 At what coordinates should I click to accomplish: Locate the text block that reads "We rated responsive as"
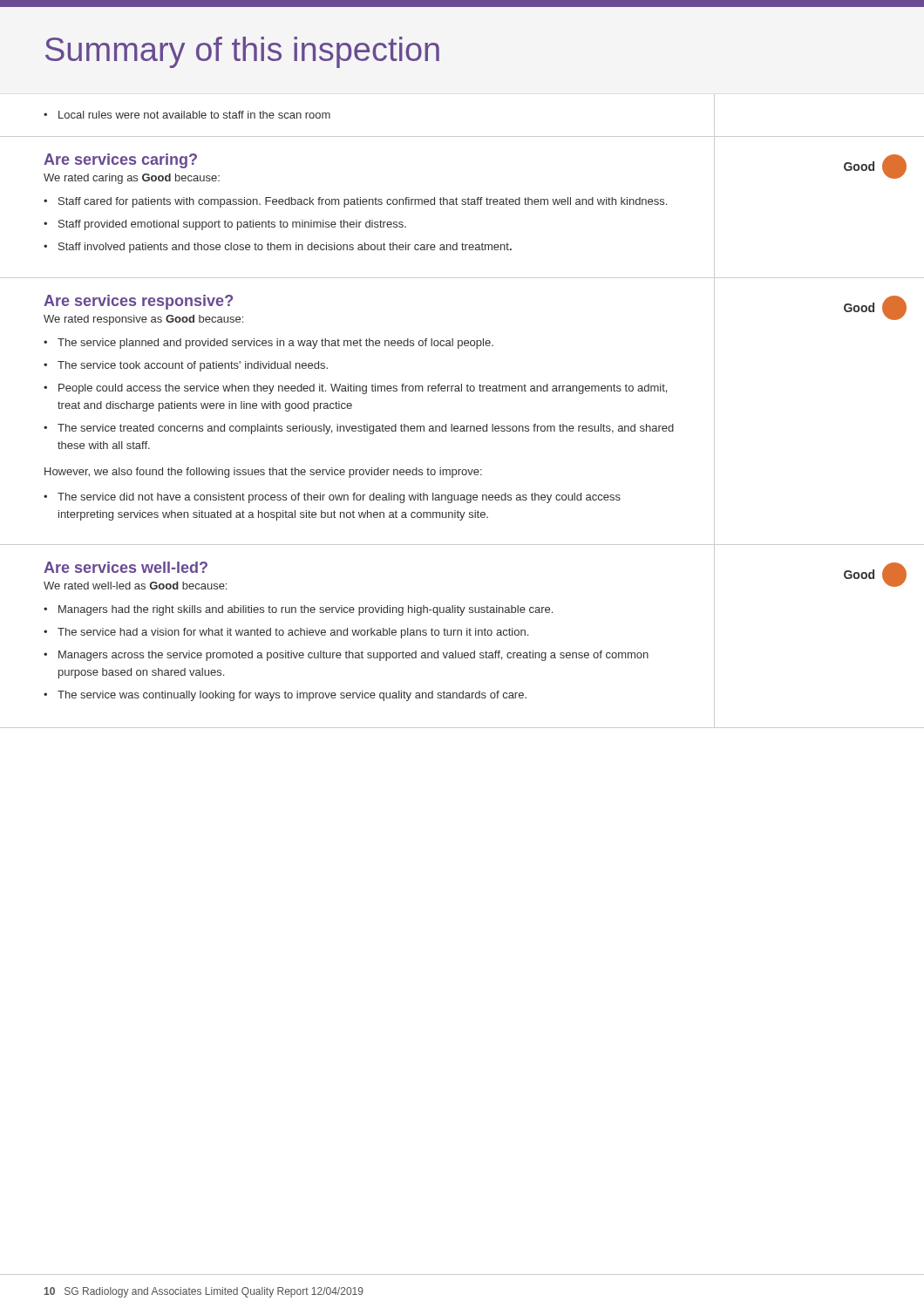click(x=144, y=318)
